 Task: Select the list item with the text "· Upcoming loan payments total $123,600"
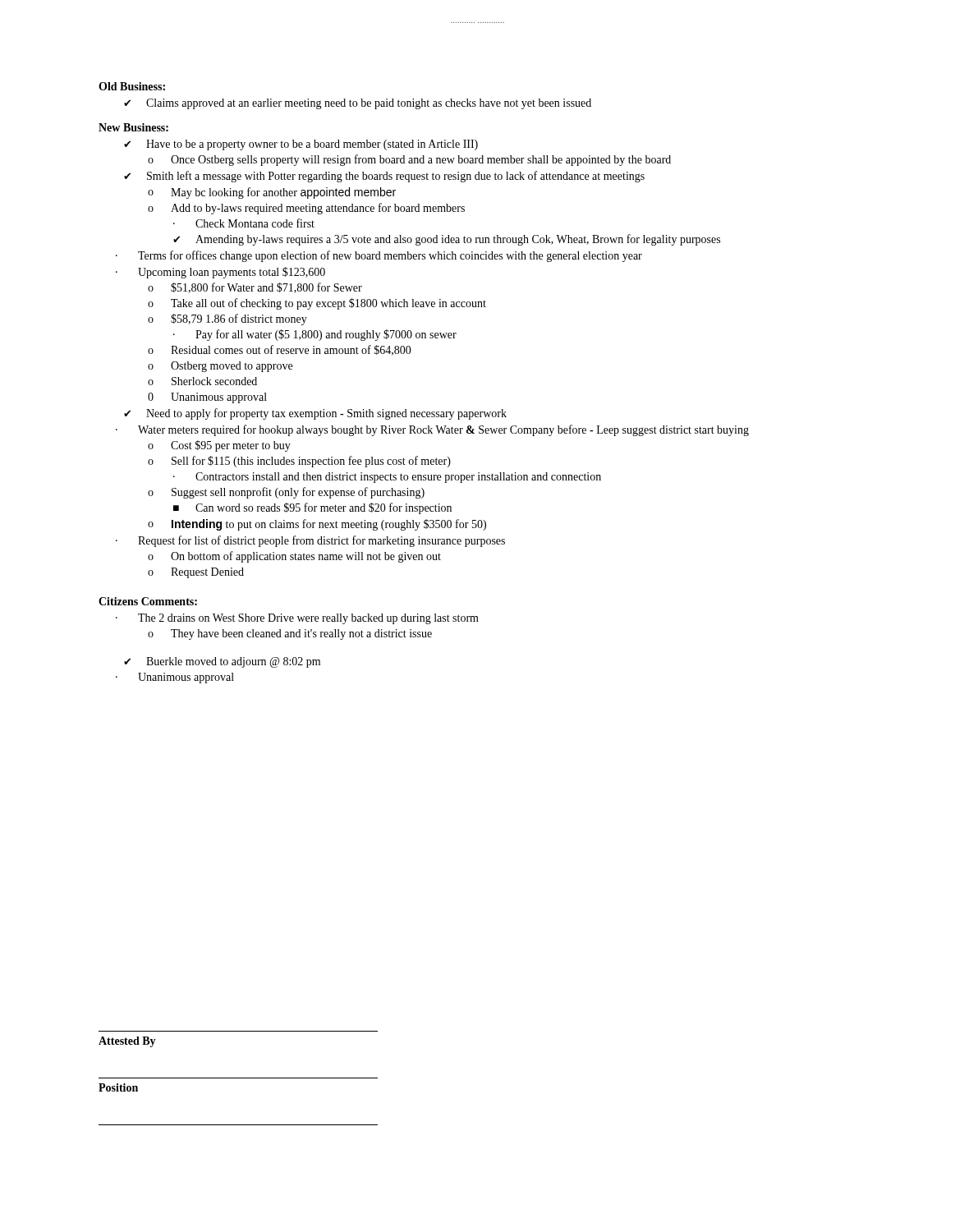tap(220, 273)
